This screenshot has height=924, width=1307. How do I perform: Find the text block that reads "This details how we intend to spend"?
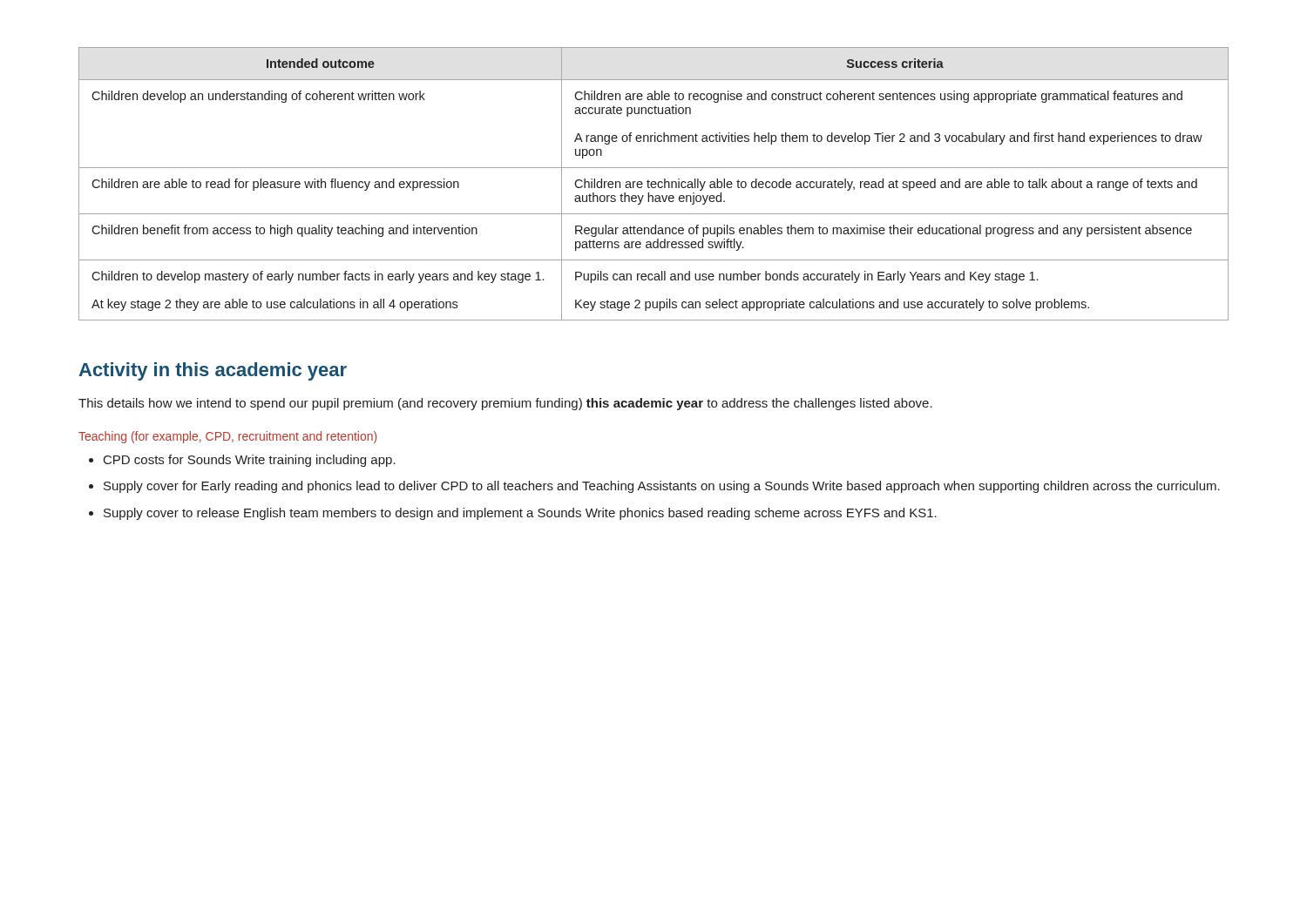[x=506, y=403]
